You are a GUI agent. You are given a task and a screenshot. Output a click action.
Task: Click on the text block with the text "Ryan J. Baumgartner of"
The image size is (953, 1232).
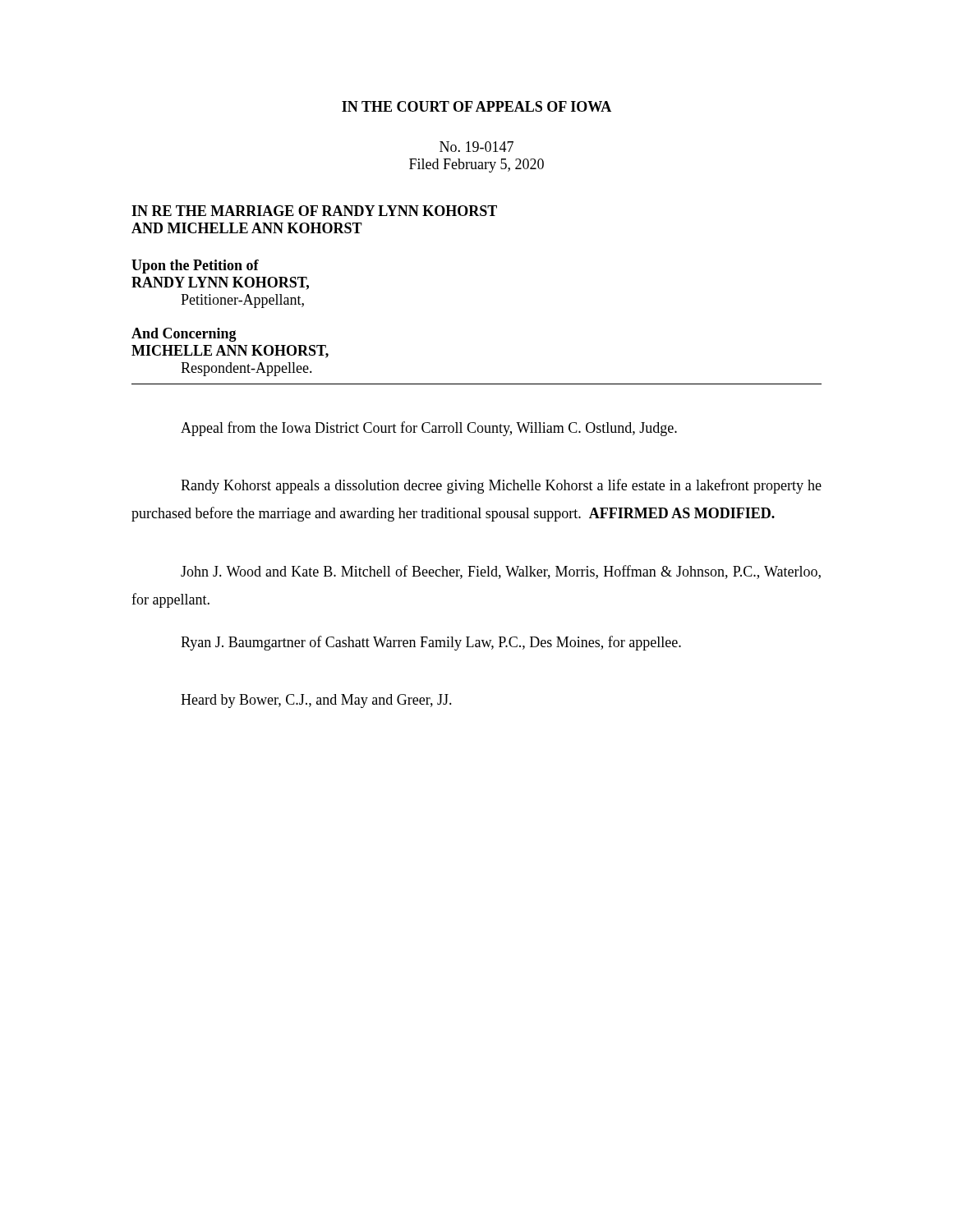[x=431, y=642]
